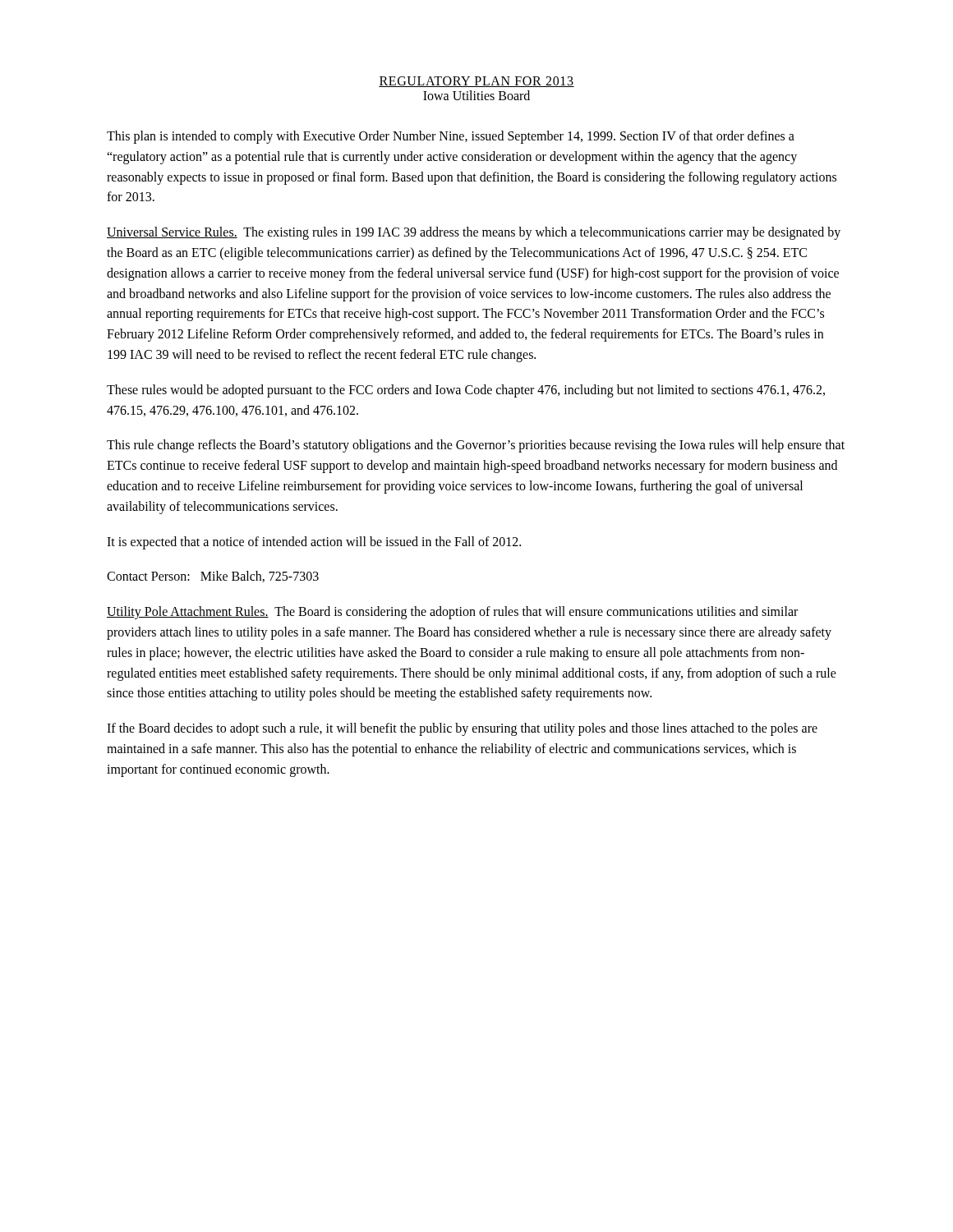Viewport: 953px width, 1232px height.
Task: Find the text block with the text "This plan is"
Action: click(x=476, y=167)
